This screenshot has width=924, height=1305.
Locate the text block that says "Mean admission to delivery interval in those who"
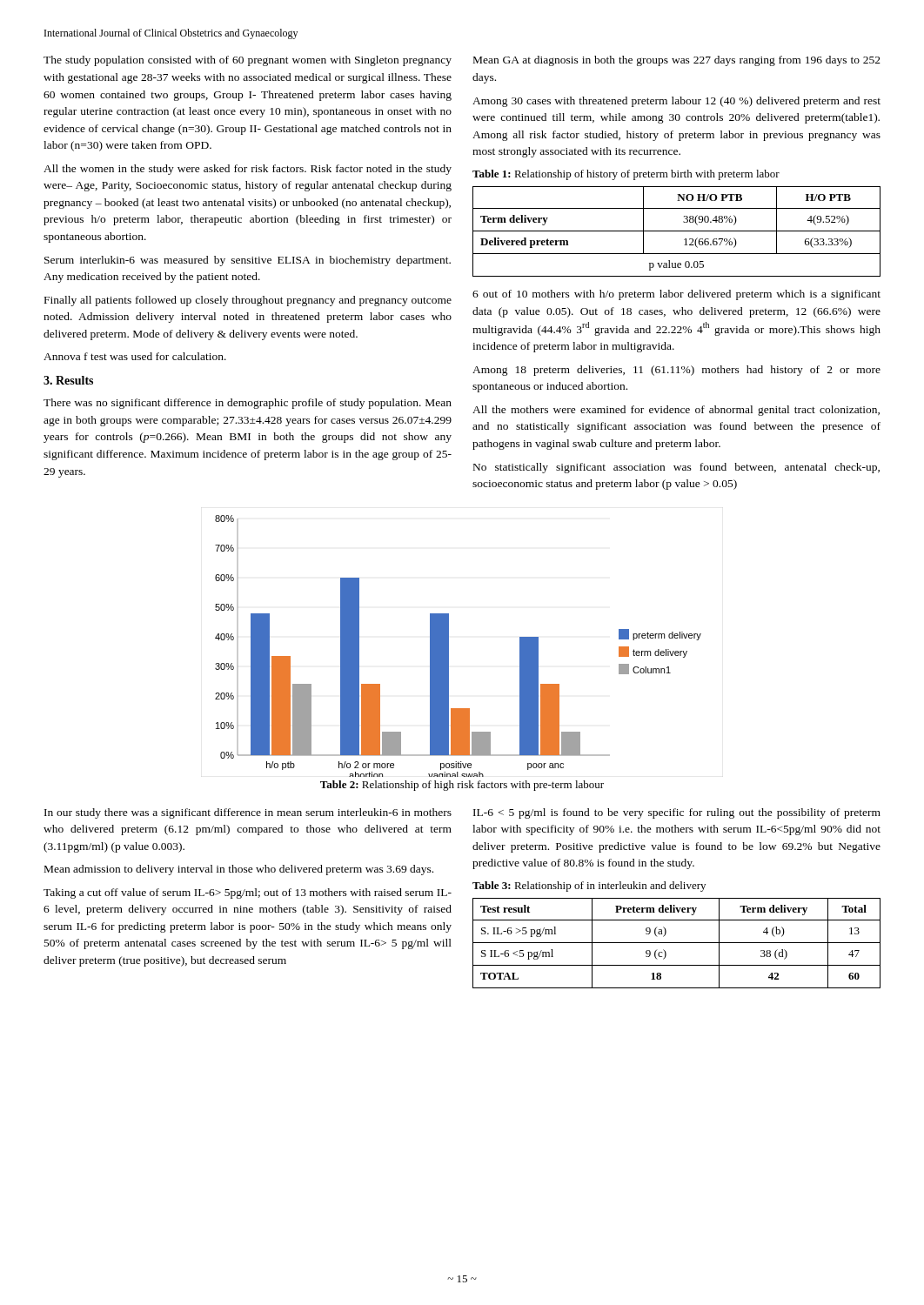click(x=248, y=869)
